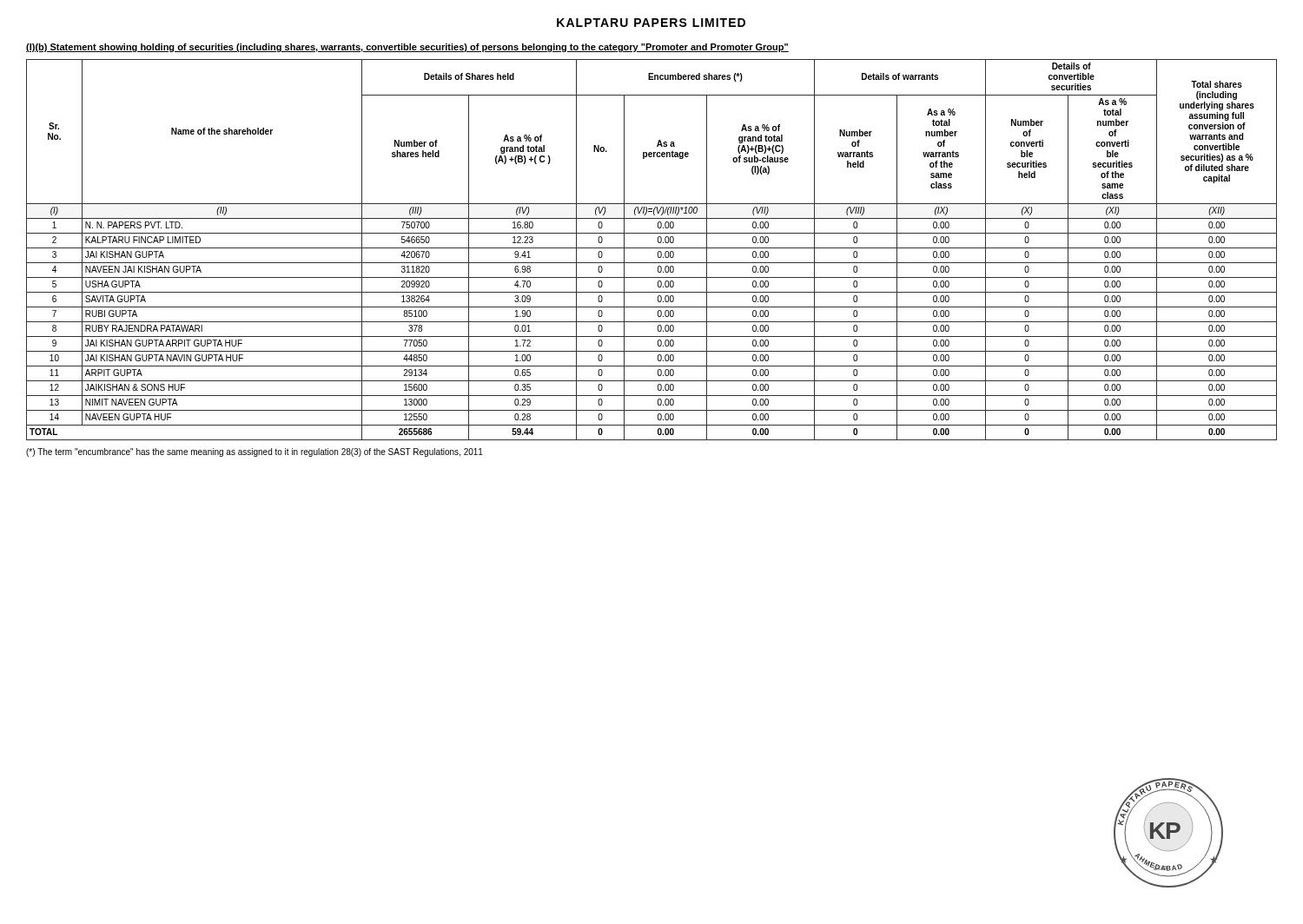Find the footnote that reads "(*) The term "encumbrance" has the same"
Viewport: 1303px width, 924px height.
(x=254, y=452)
